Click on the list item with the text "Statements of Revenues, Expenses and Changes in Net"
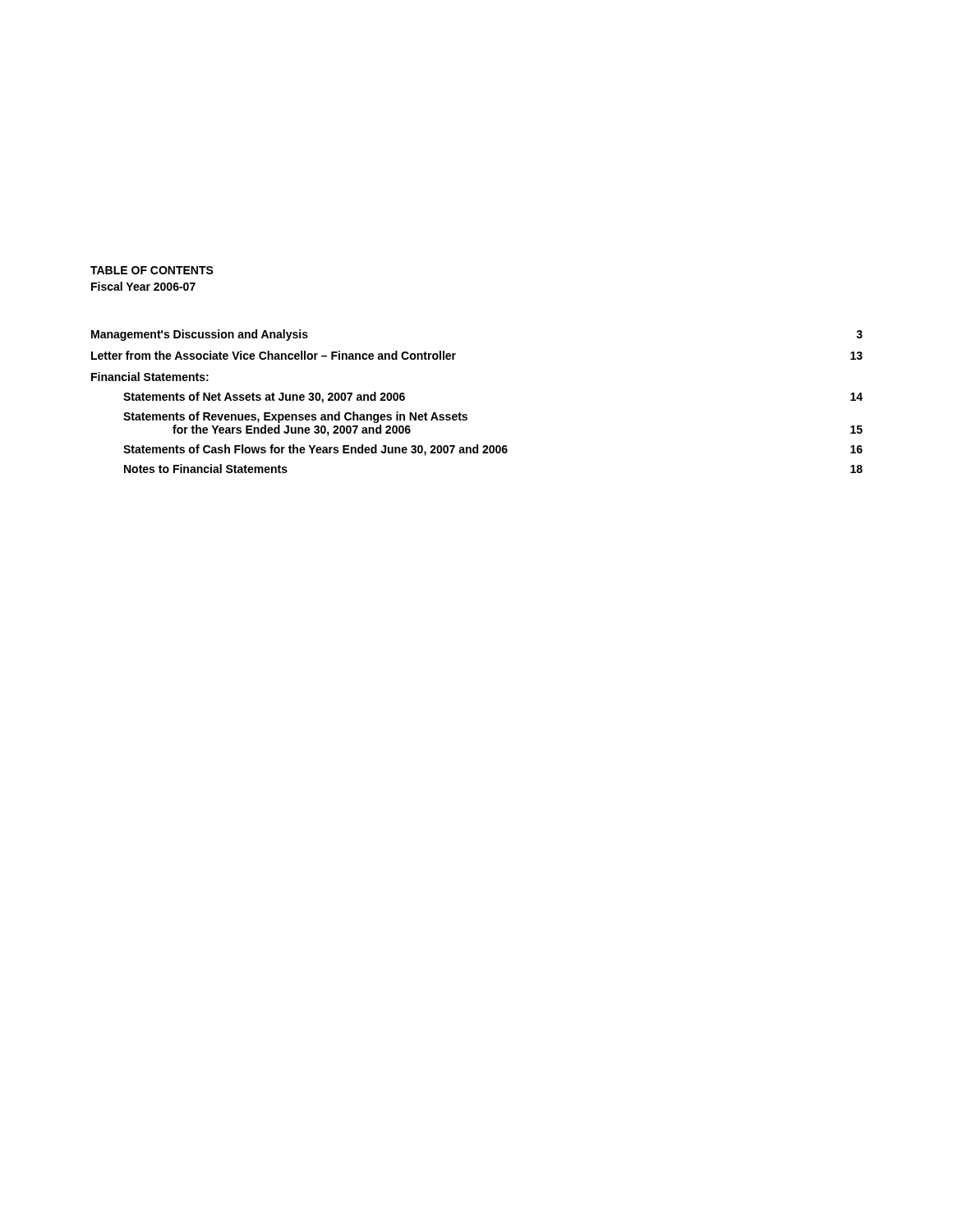The width and height of the screenshot is (953, 1232). (x=295, y=417)
